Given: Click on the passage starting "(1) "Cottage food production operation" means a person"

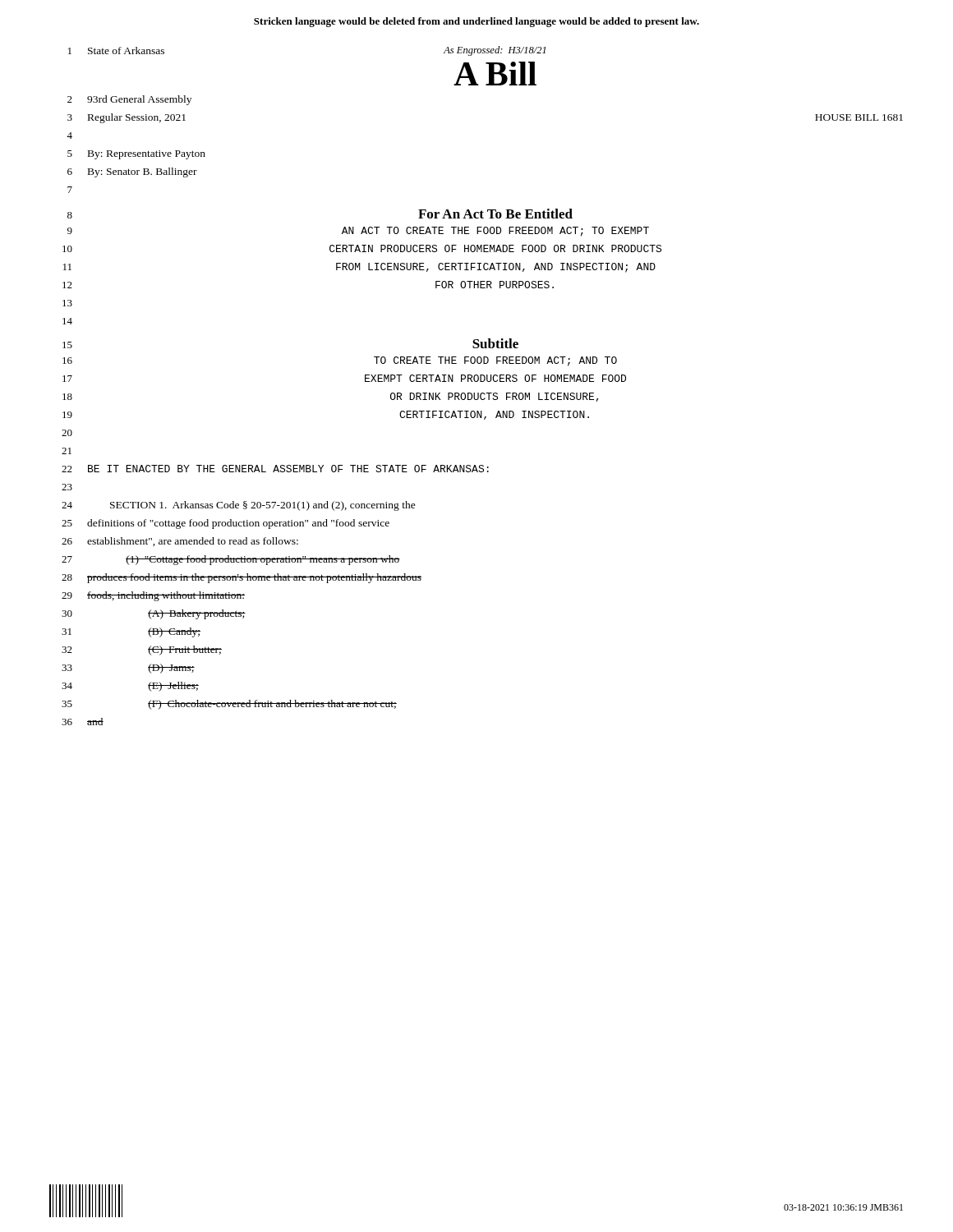Looking at the screenshot, I should pos(243,559).
